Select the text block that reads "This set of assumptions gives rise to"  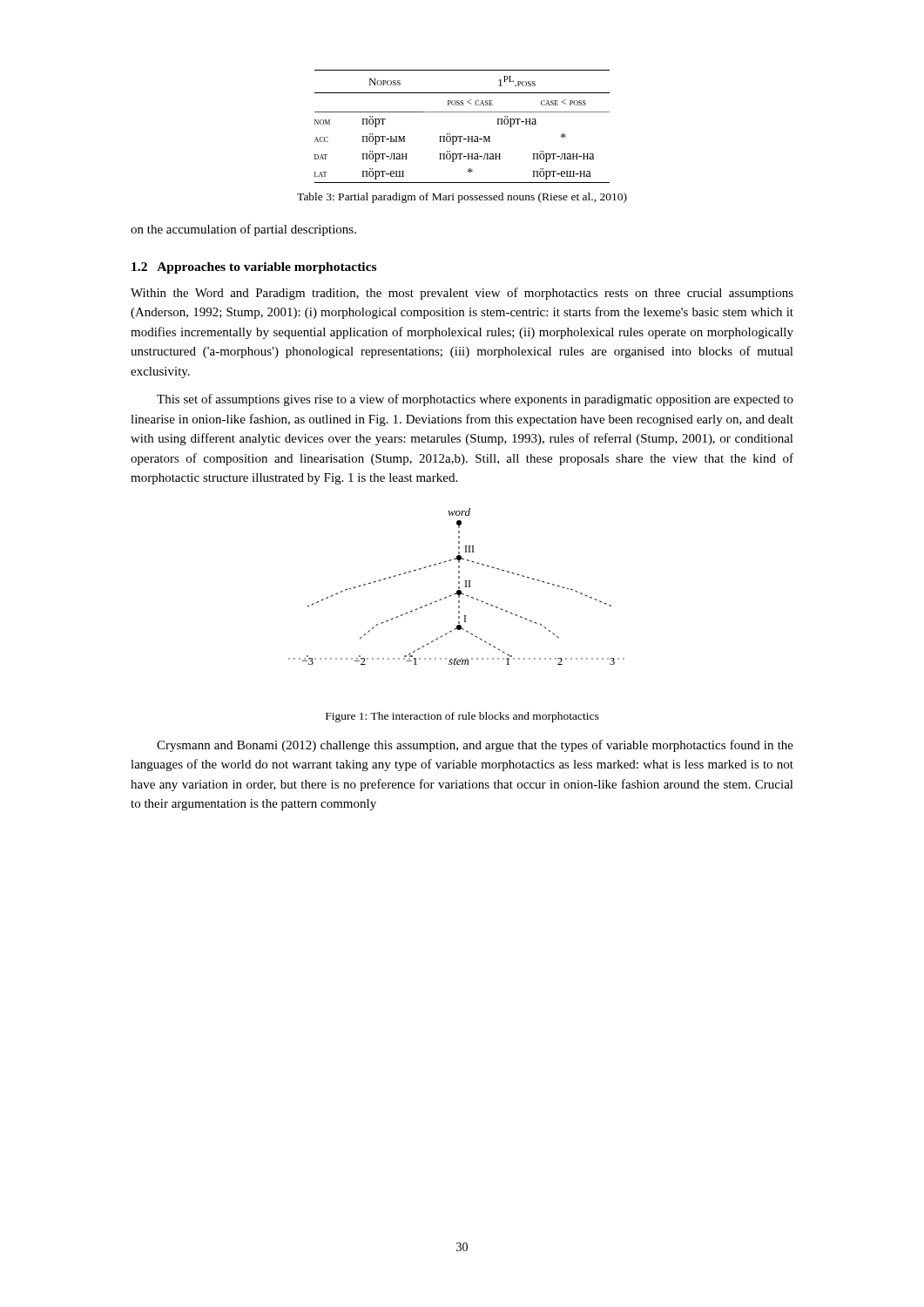point(462,439)
